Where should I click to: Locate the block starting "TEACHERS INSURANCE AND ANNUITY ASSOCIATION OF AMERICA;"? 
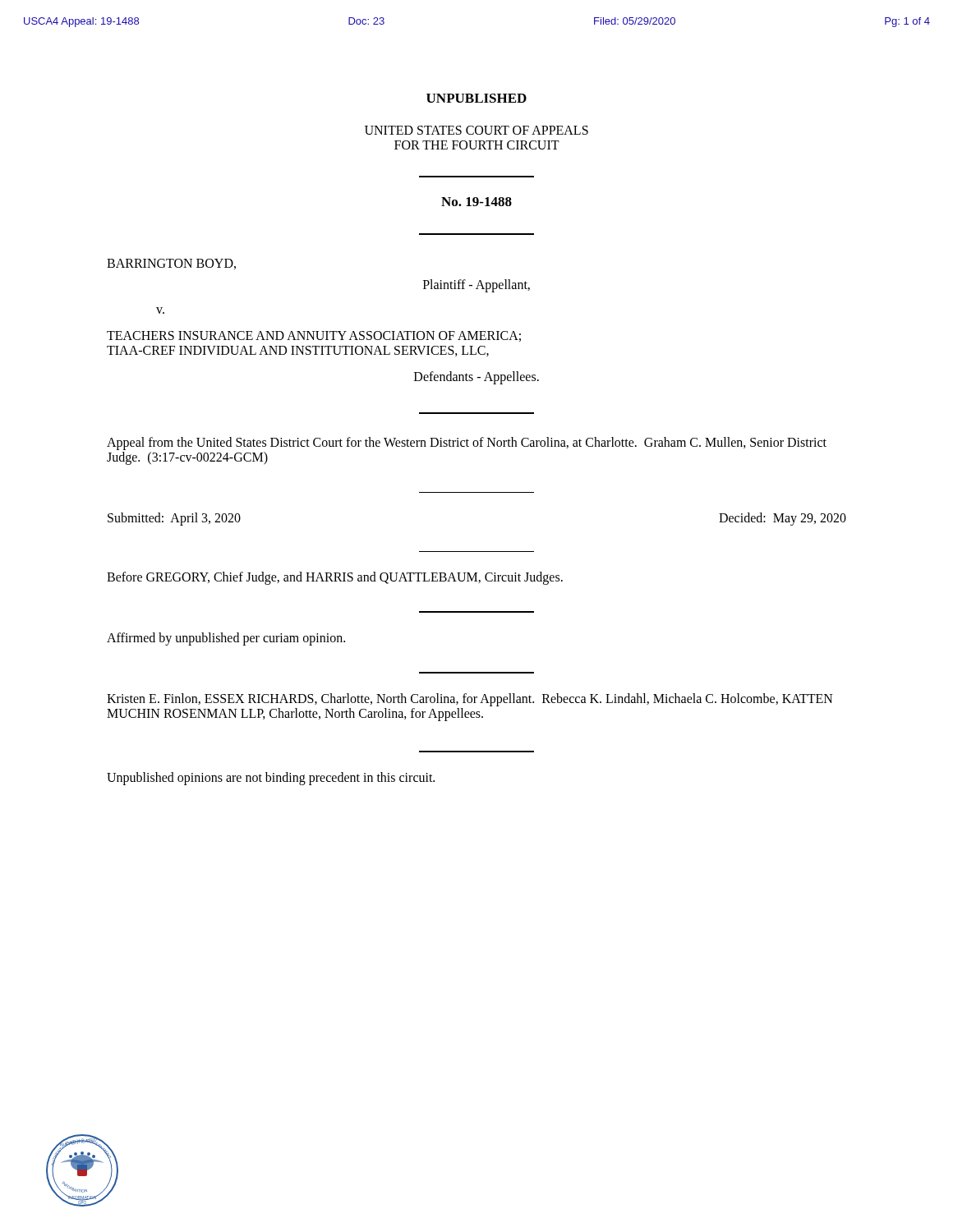click(314, 343)
